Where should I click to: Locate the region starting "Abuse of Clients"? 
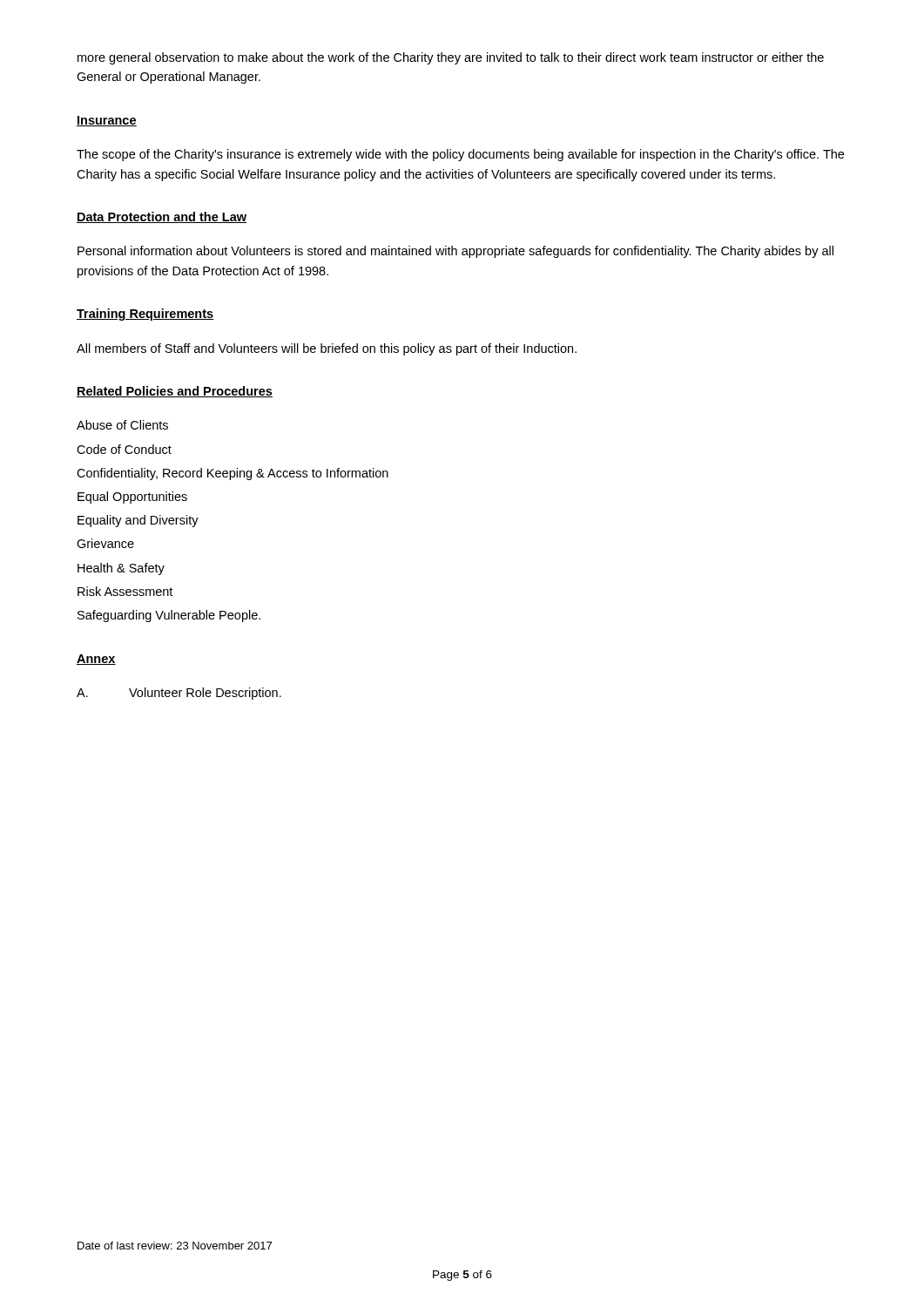click(123, 426)
